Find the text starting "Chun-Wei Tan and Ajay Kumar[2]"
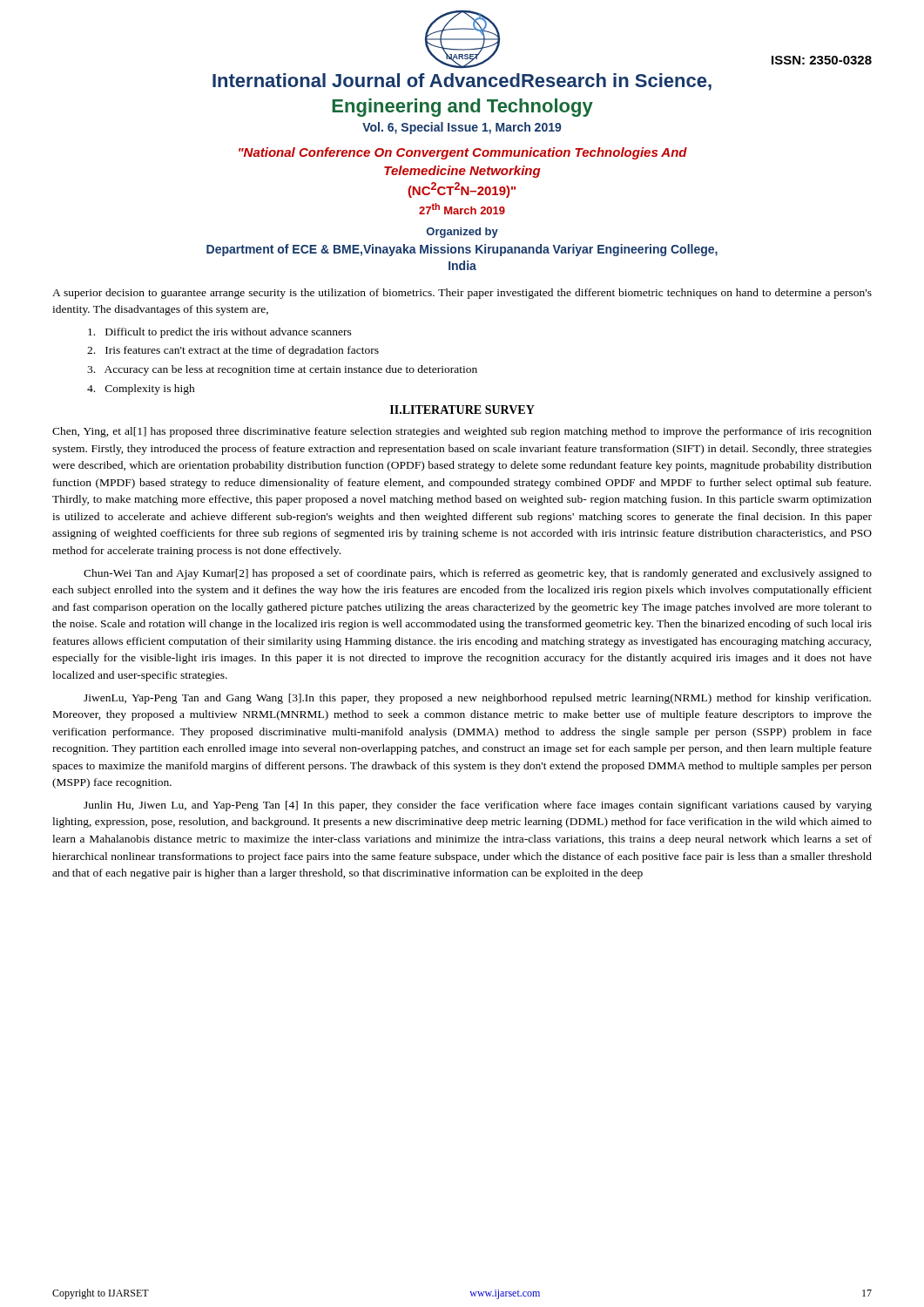The height and width of the screenshot is (1307, 924). (462, 624)
